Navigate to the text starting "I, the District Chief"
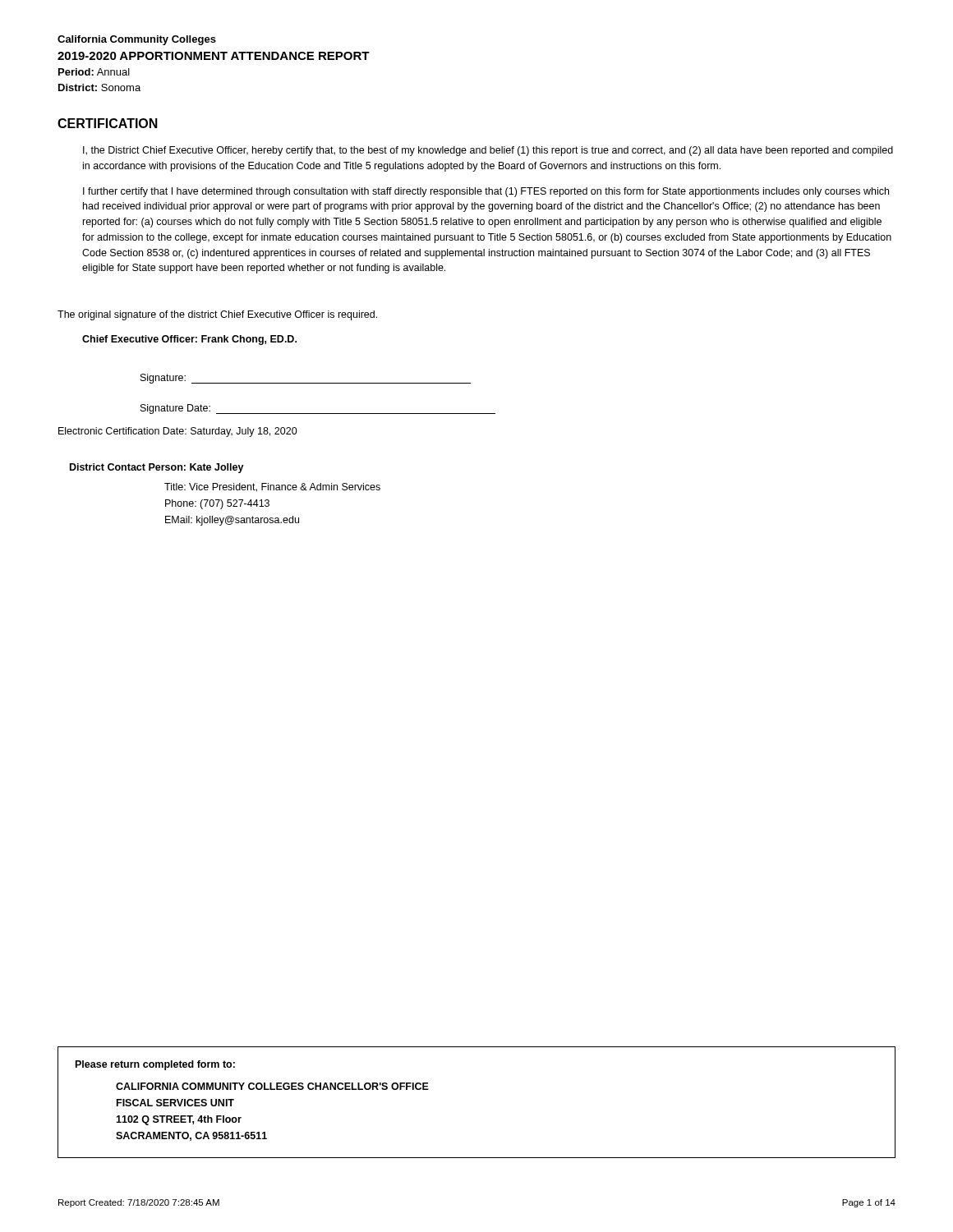 [x=488, y=158]
